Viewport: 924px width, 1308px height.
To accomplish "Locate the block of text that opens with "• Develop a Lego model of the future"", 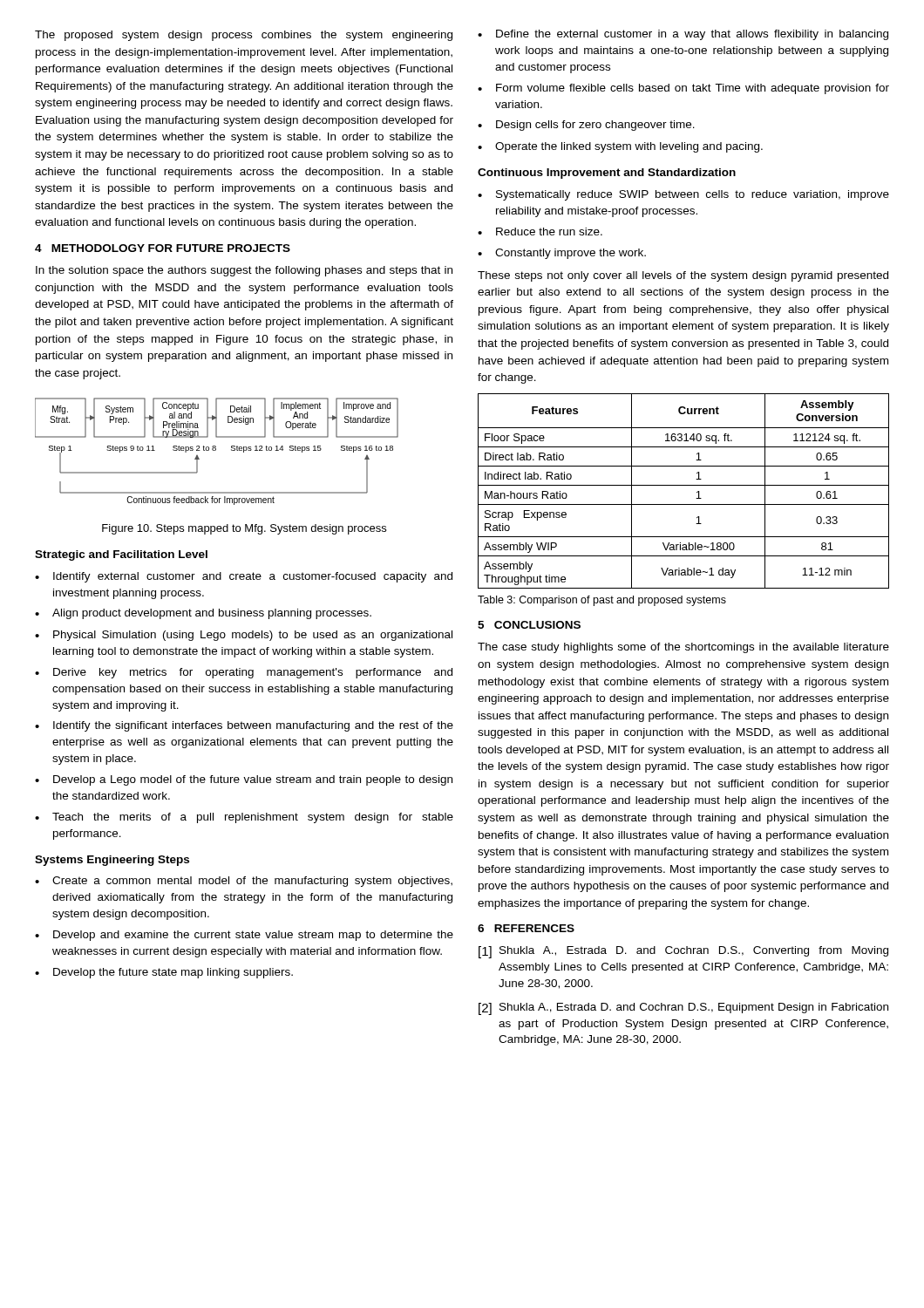I will [244, 788].
